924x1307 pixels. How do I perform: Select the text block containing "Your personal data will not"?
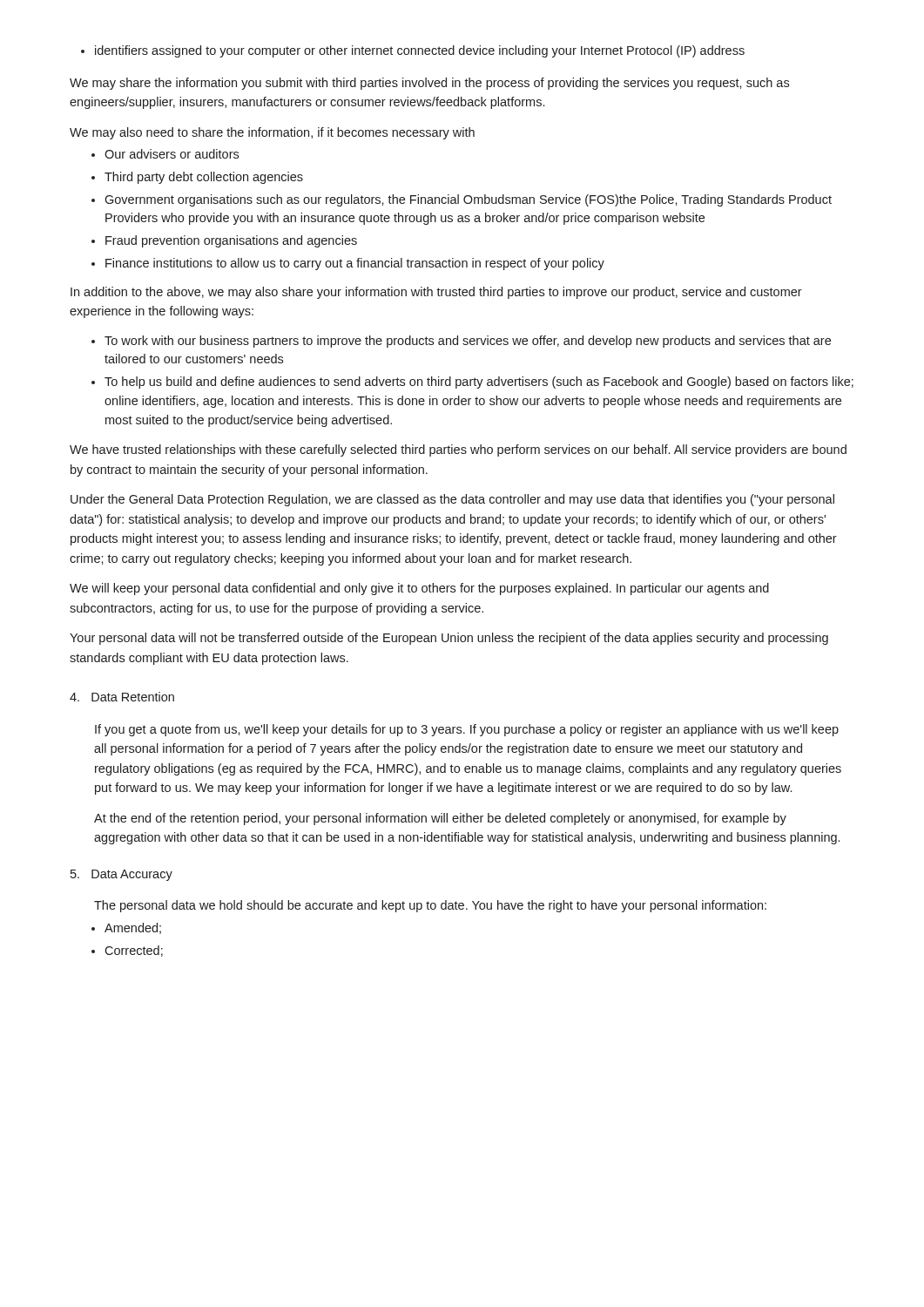(x=462, y=648)
